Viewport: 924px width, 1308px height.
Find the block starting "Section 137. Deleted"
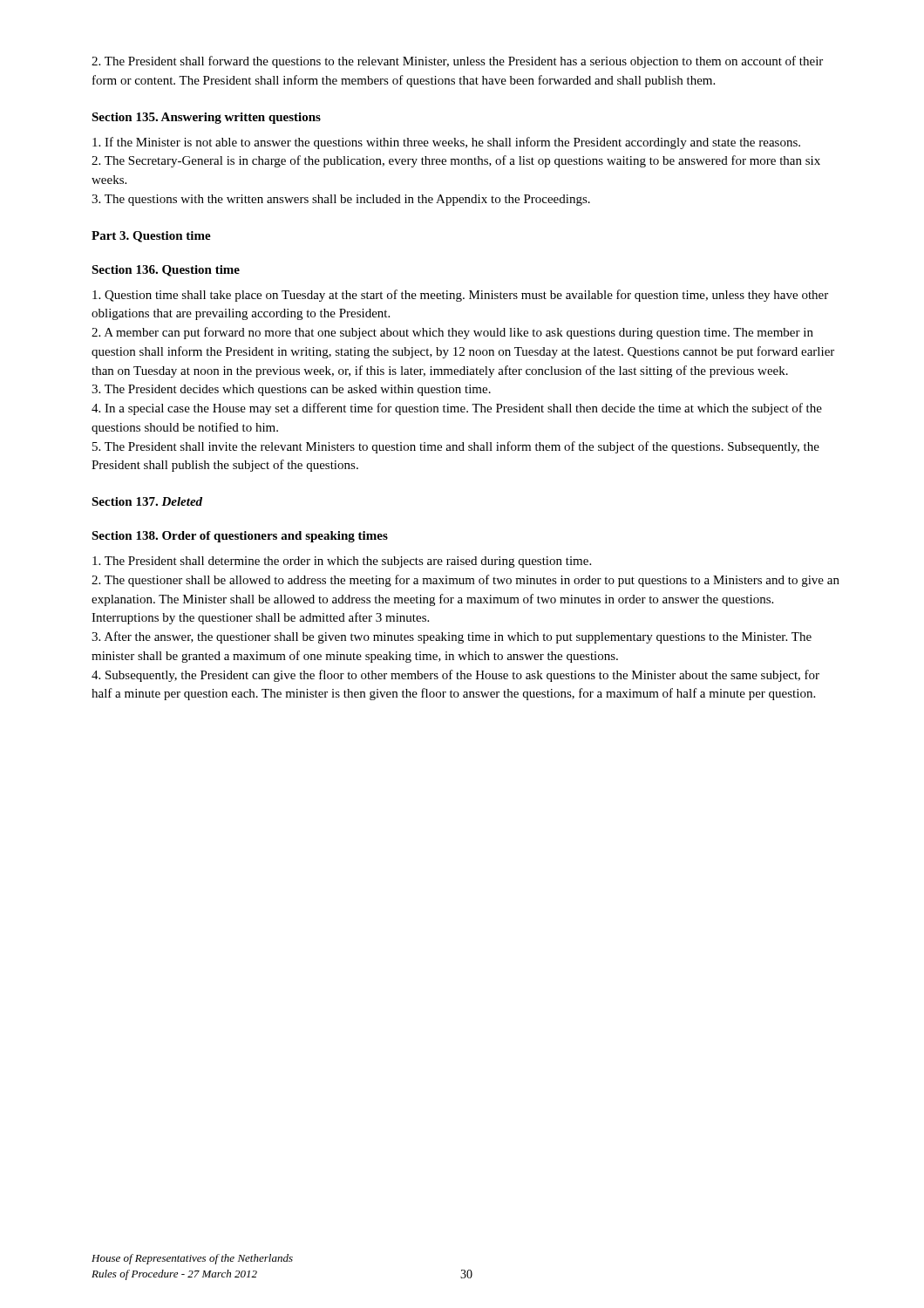coord(147,501)
